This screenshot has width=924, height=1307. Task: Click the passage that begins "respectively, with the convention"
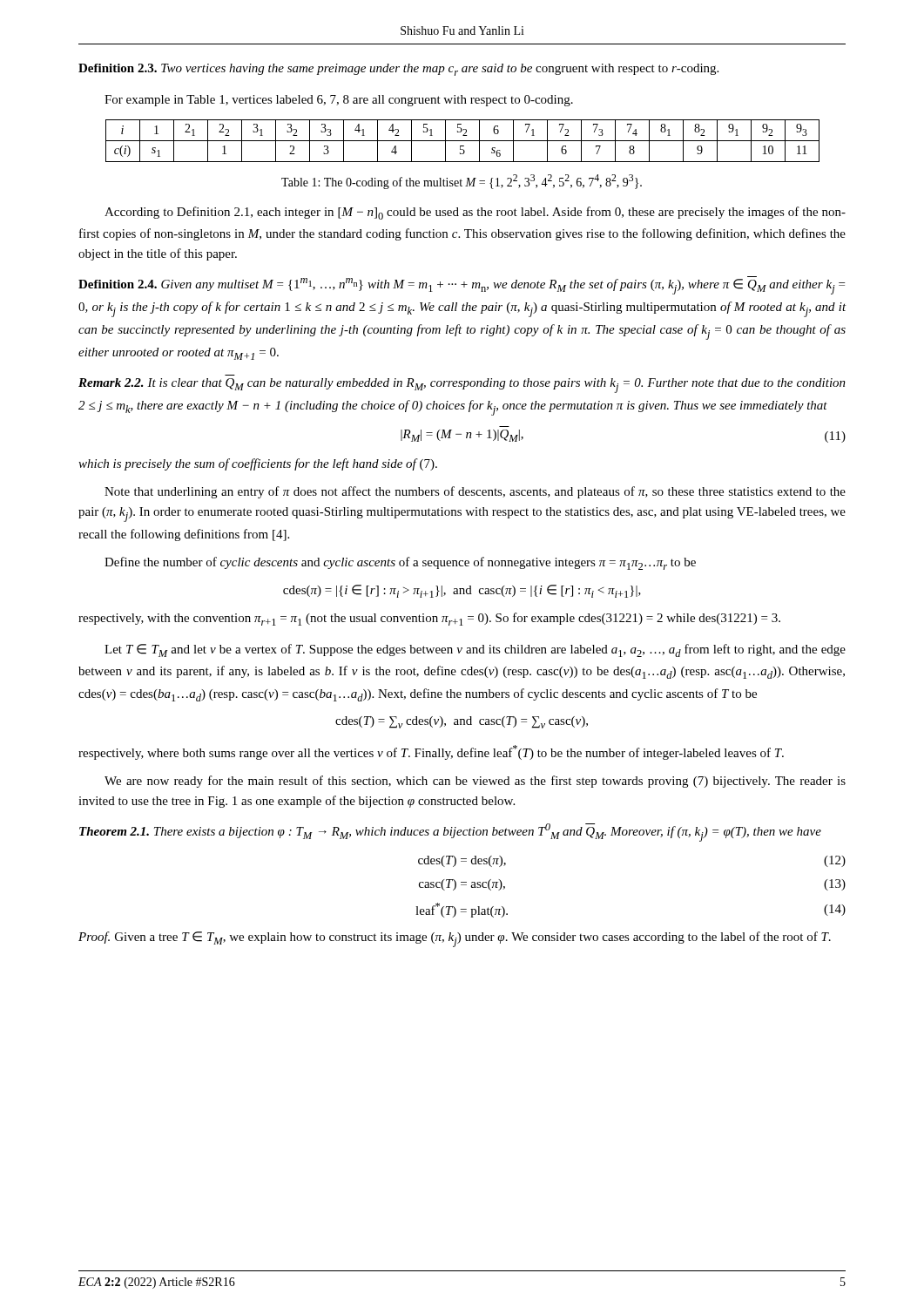pos(430,619)
